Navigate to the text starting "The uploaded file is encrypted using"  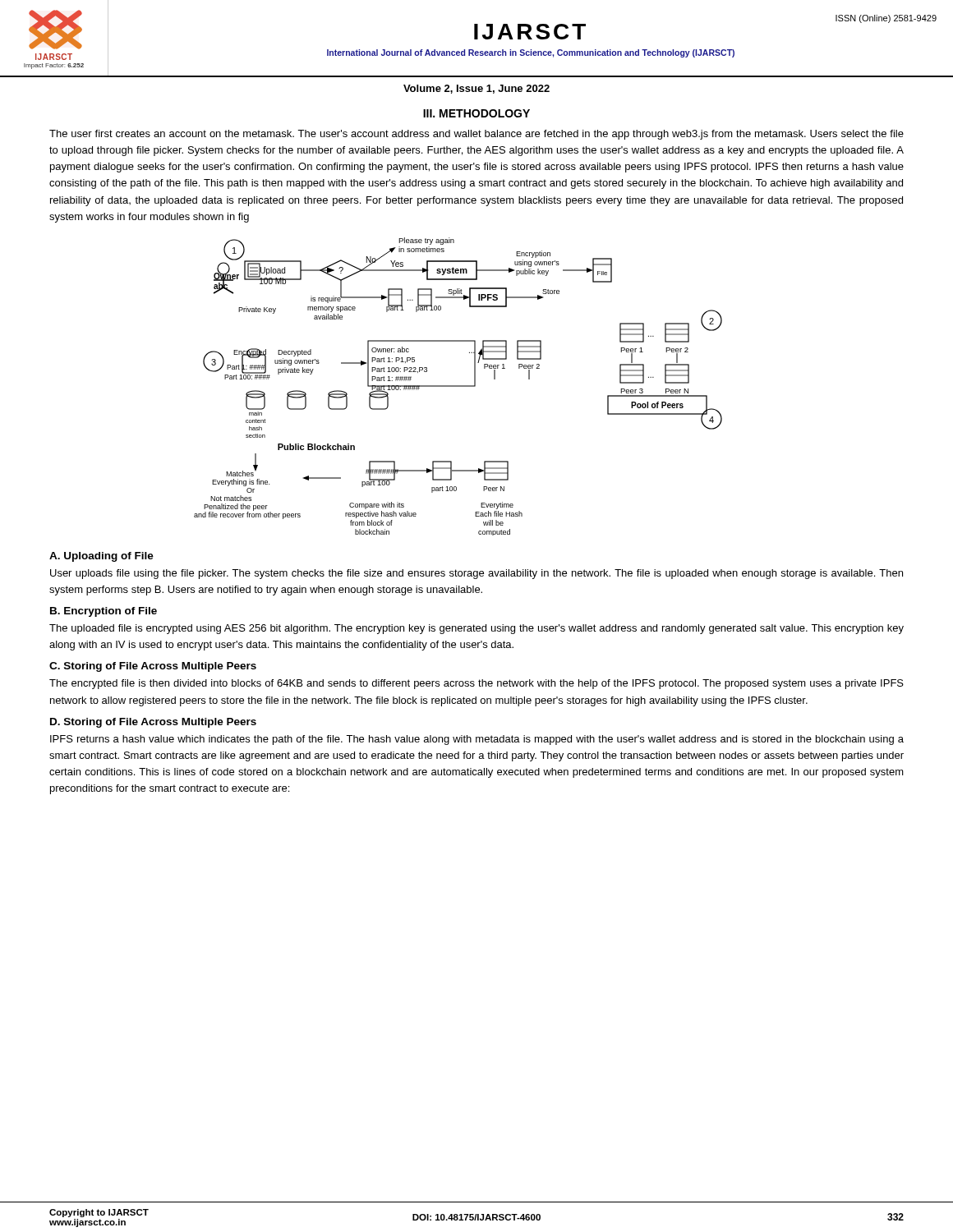476,636
